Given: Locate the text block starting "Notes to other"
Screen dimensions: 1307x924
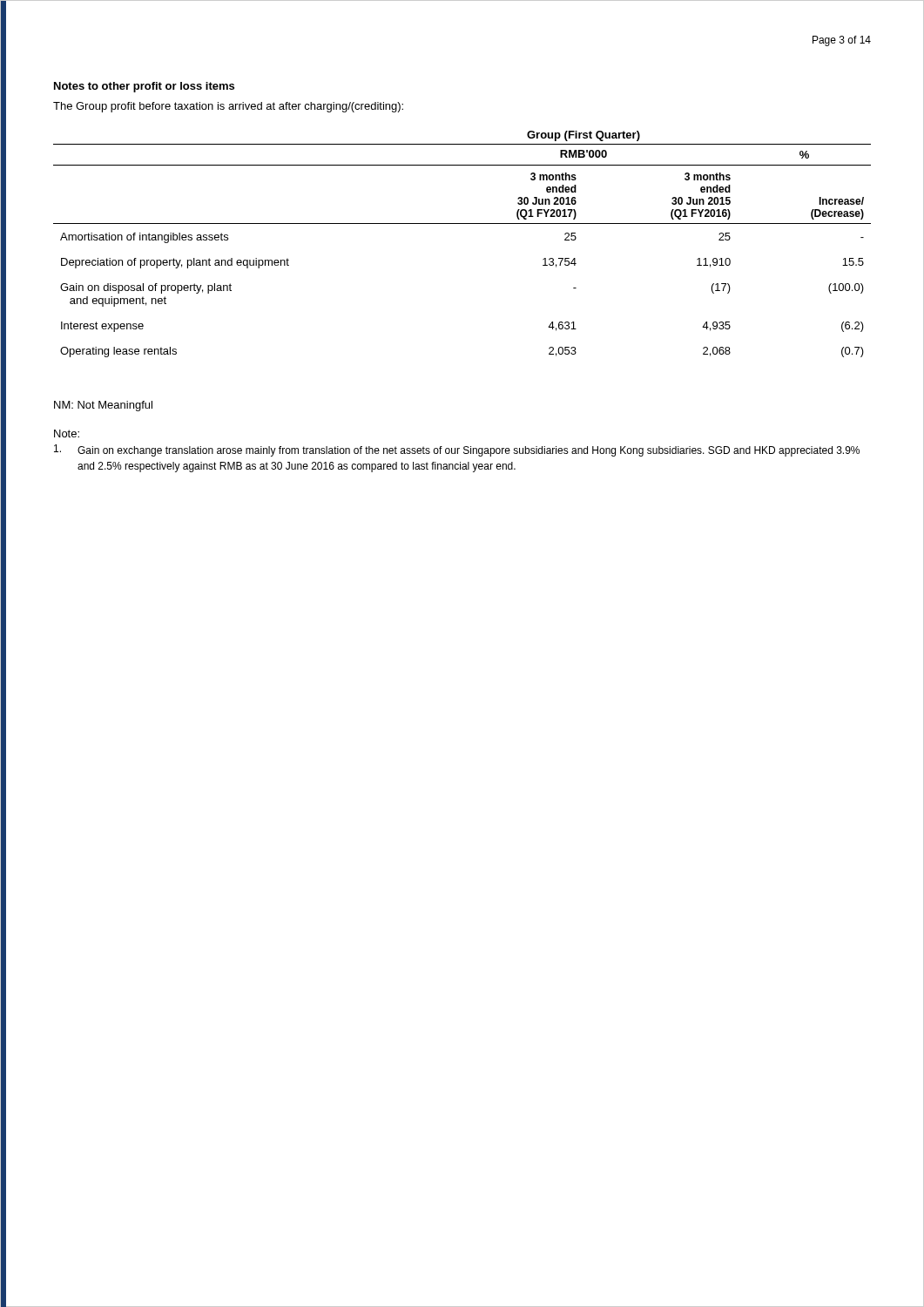Looking at the screenshot, I should click(144, 86).
